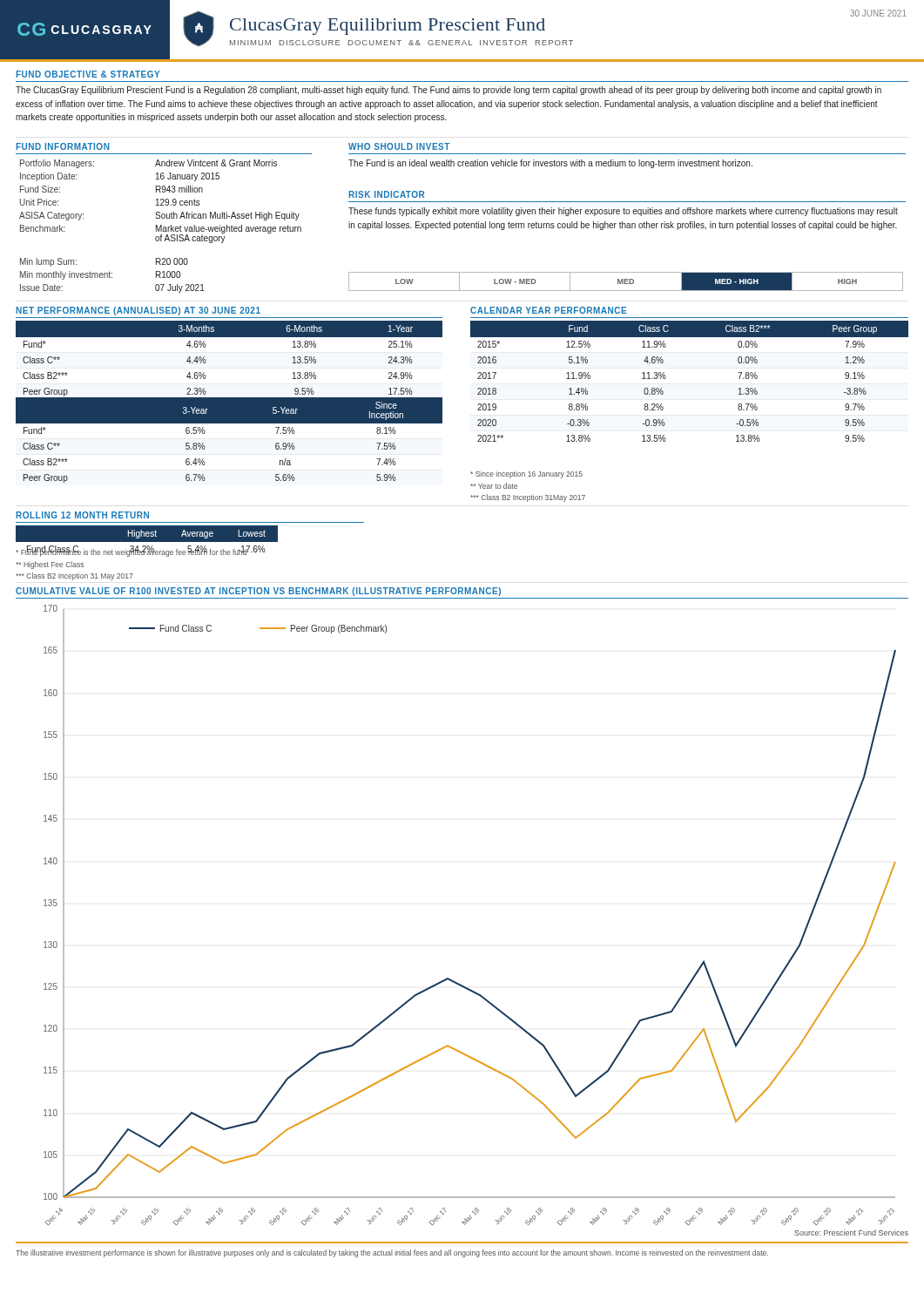
Task: Find the passage starting "NET PERFORMANCE (ANNUALISED)"
Action: pyautogui.click(x=229, y=312)
